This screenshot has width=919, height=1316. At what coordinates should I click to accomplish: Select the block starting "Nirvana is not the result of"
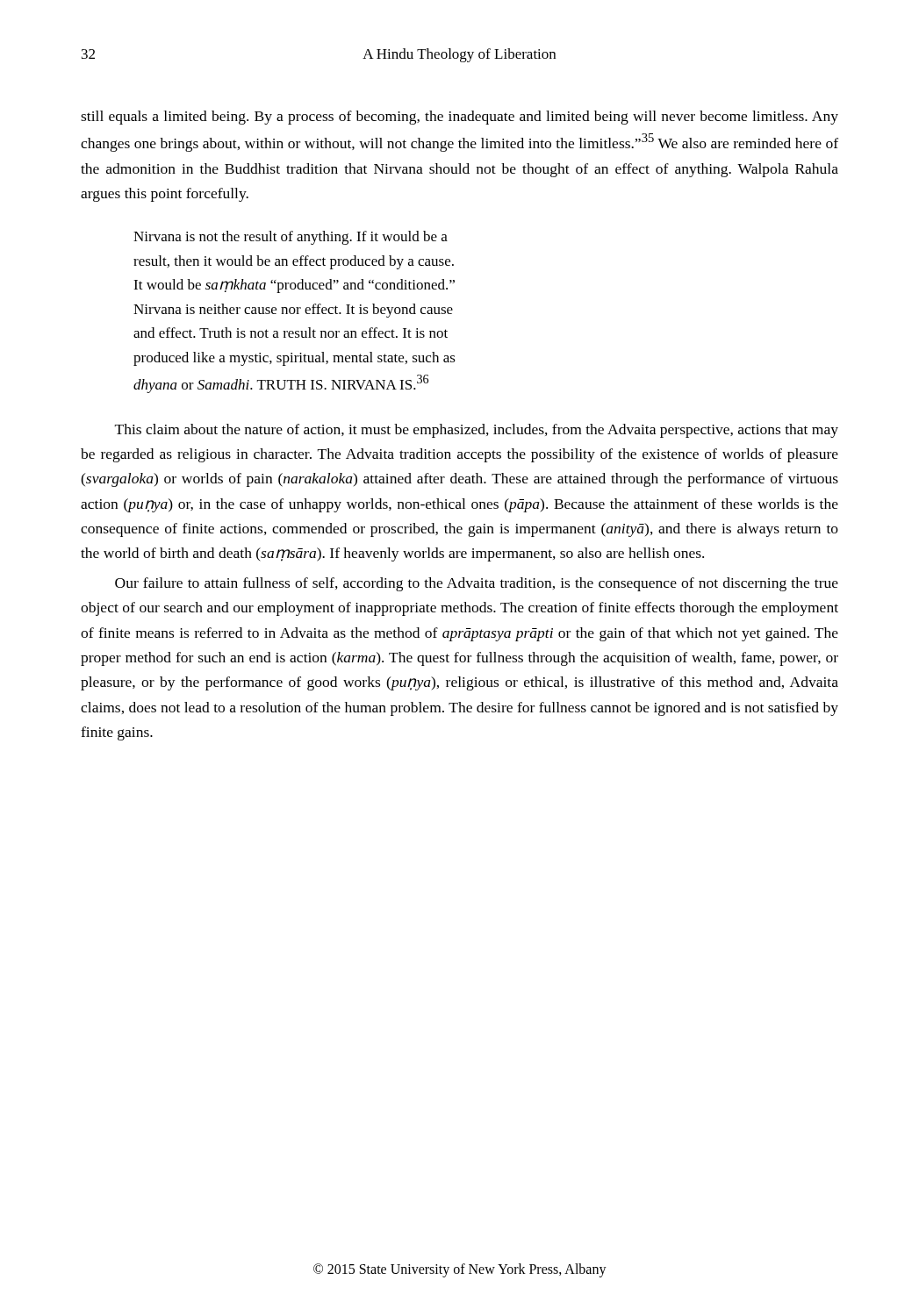click(x=294, y=311)
